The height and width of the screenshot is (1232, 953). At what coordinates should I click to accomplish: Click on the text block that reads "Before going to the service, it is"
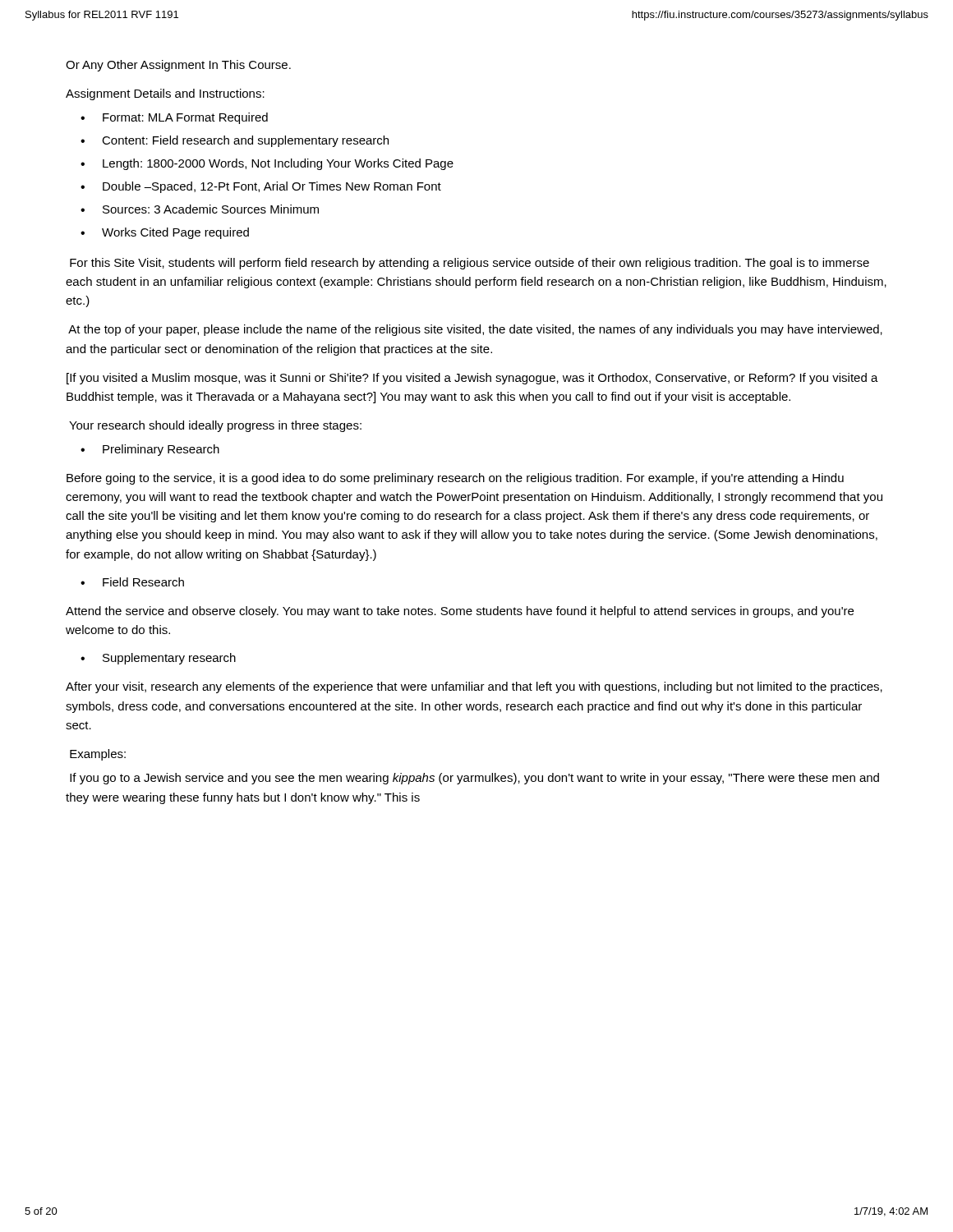(x=474, y=515)
